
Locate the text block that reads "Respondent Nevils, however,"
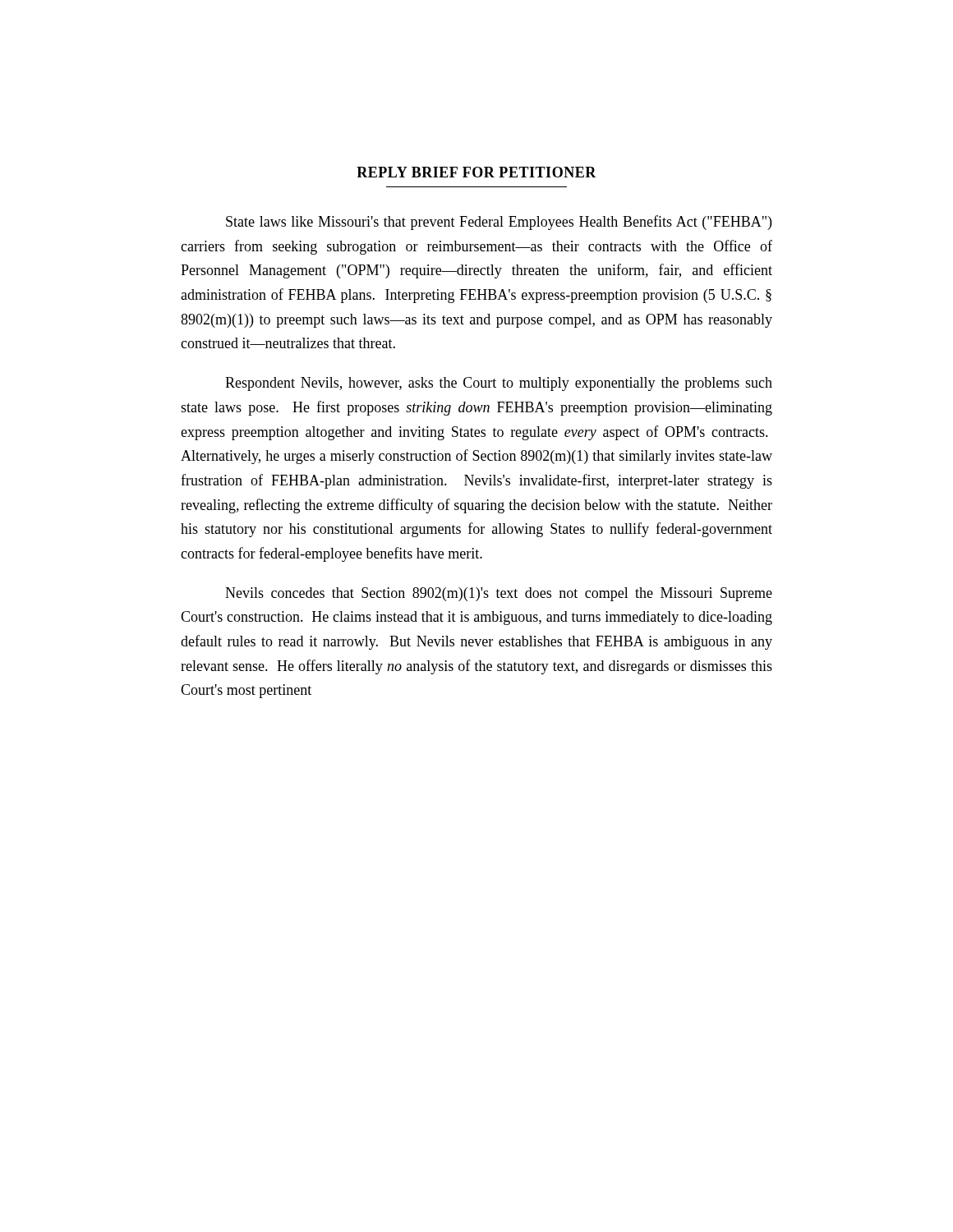476,469
